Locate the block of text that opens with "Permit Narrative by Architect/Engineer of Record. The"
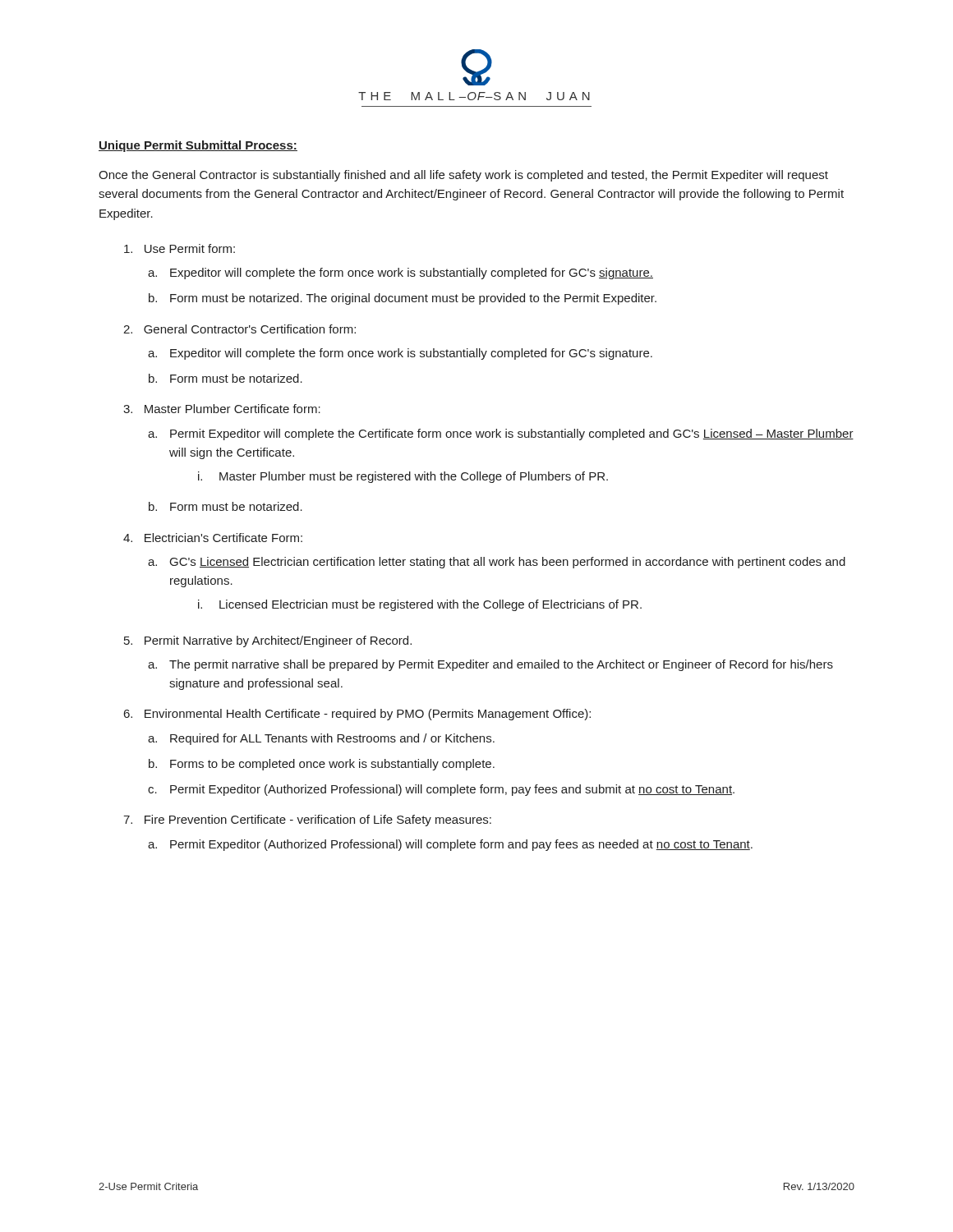 [x=497, y=663]
